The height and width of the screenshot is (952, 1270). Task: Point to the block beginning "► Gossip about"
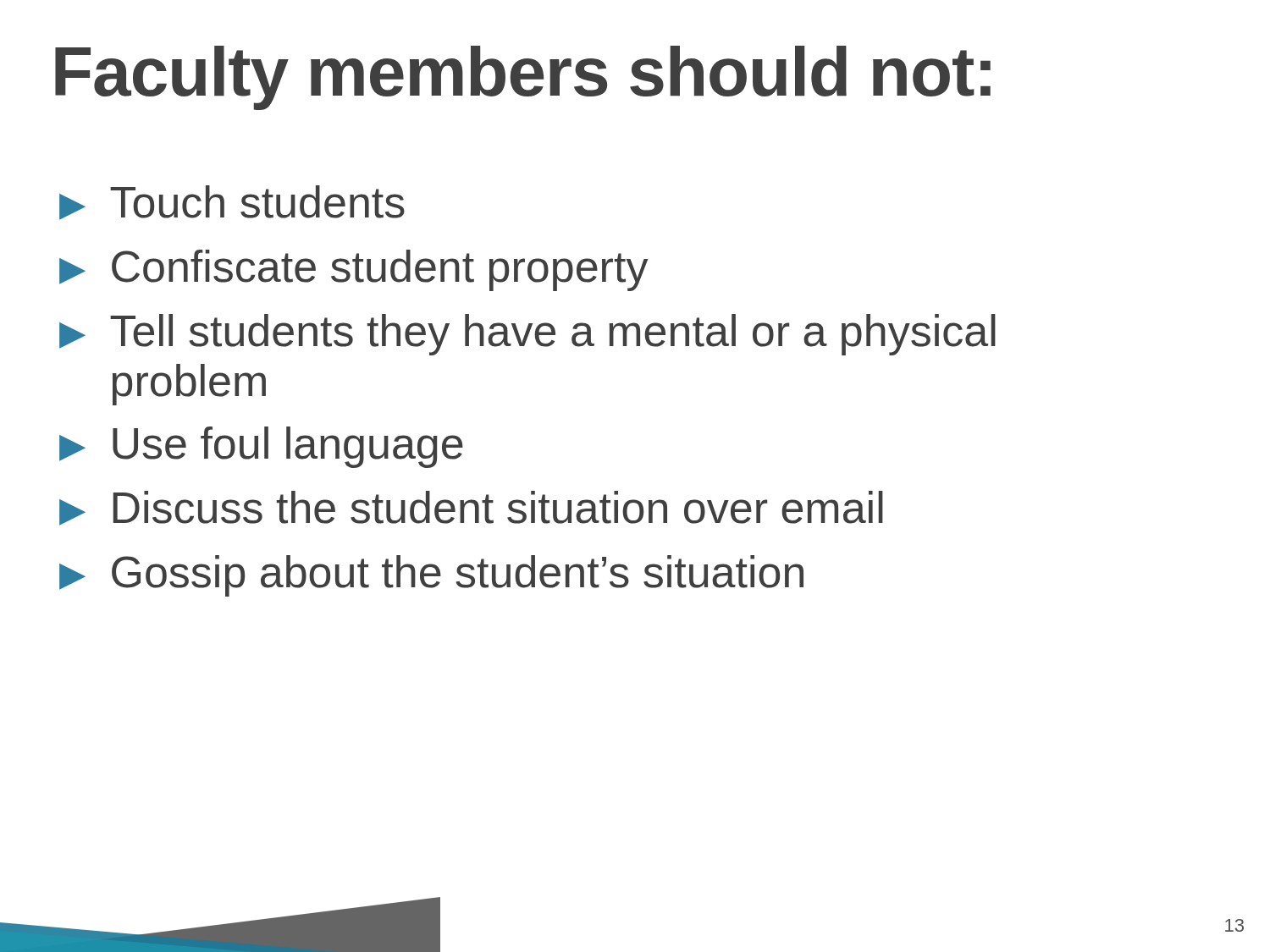pos(429,573)
